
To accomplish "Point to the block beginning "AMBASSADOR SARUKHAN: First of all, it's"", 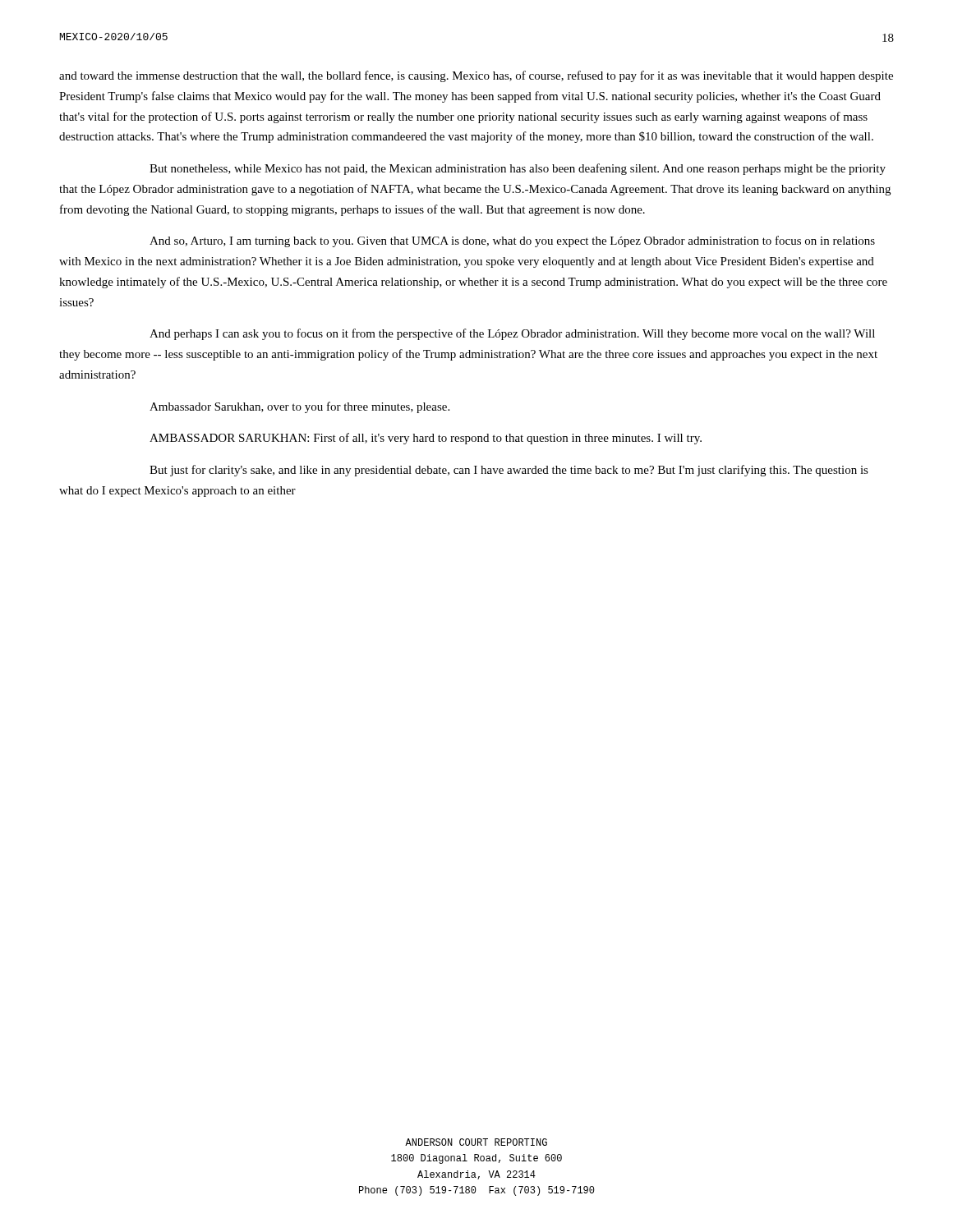I will 426,438.
